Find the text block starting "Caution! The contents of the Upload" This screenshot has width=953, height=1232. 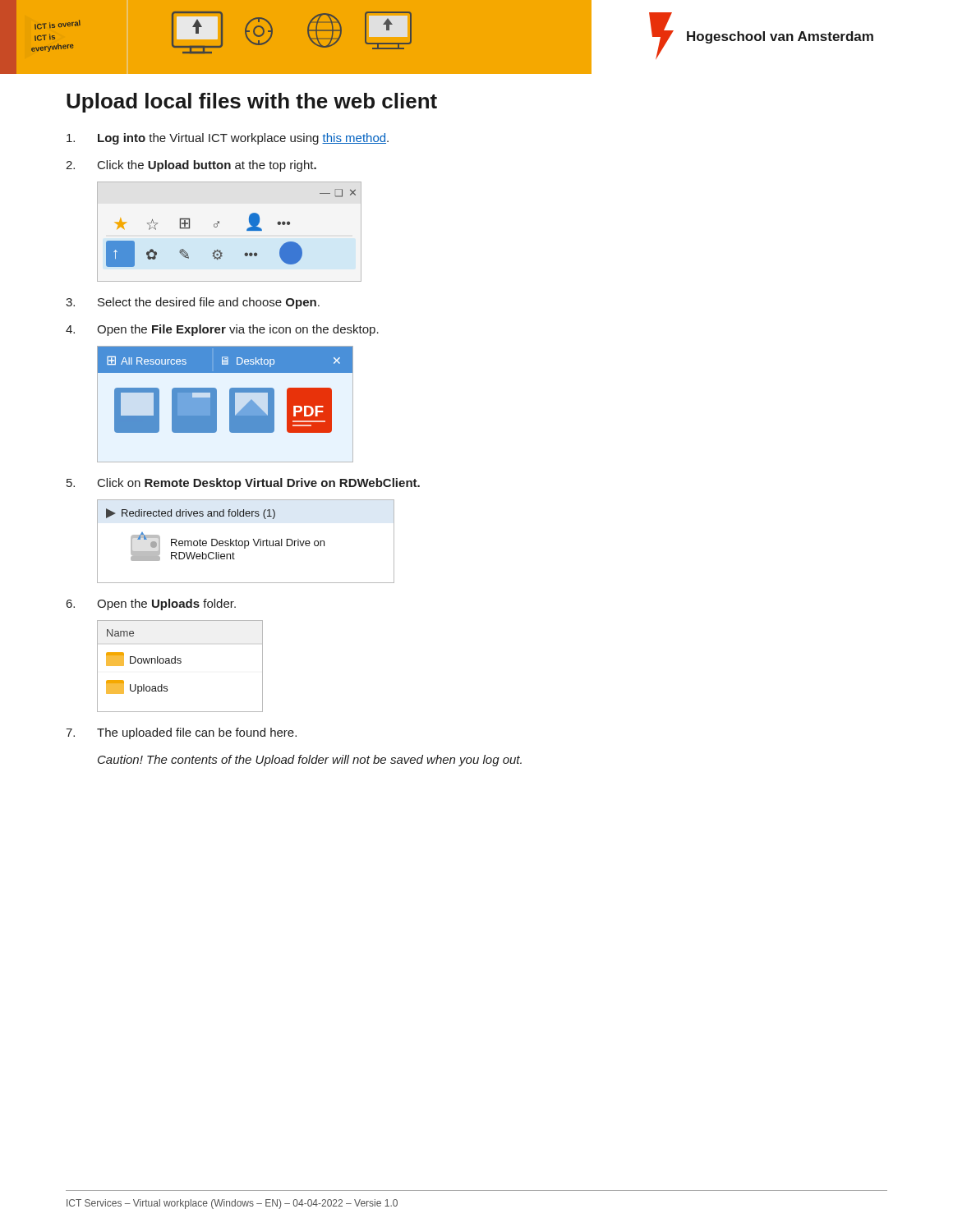310,759
